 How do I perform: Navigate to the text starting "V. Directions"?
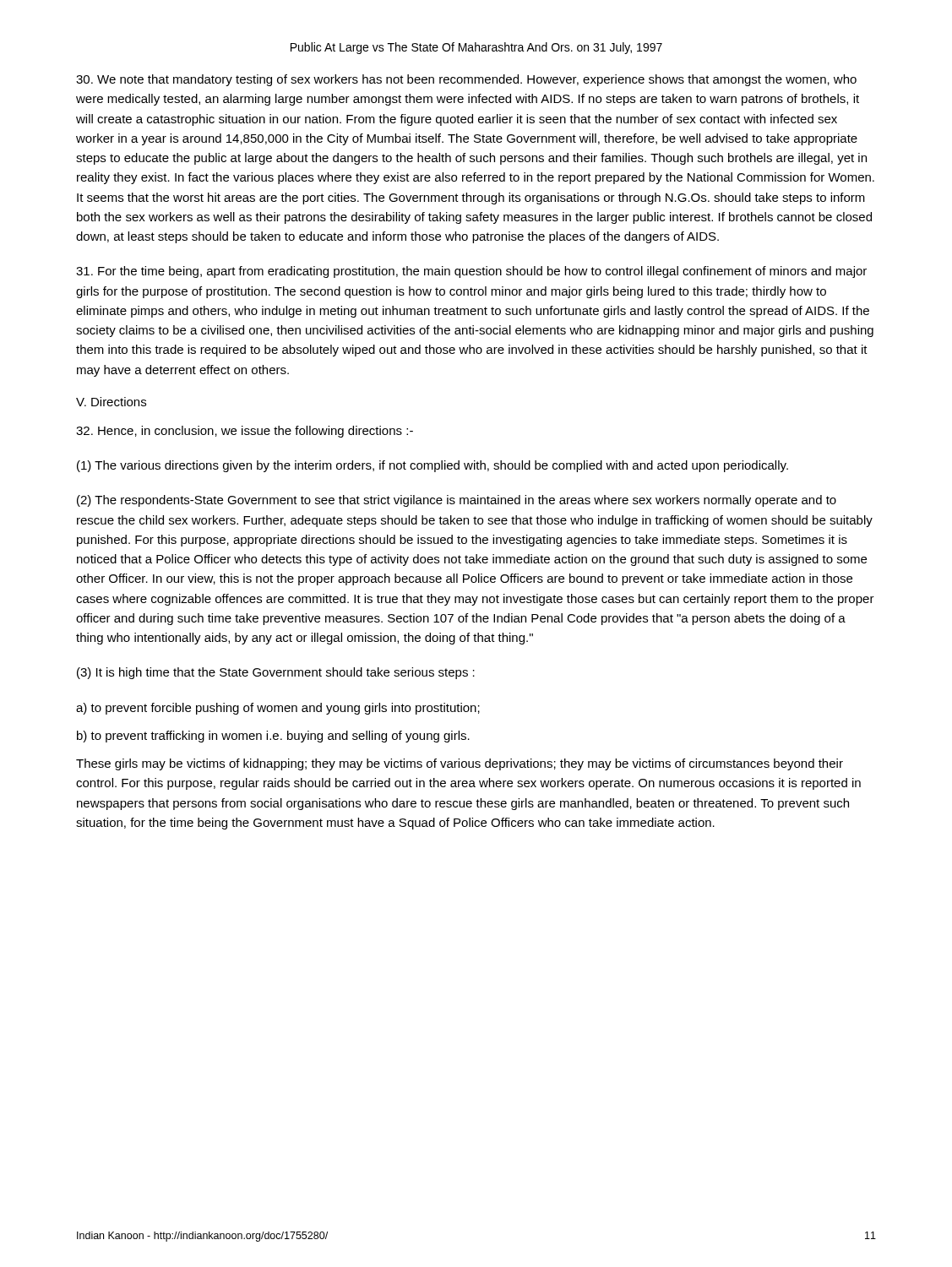[x=111, y=401]
